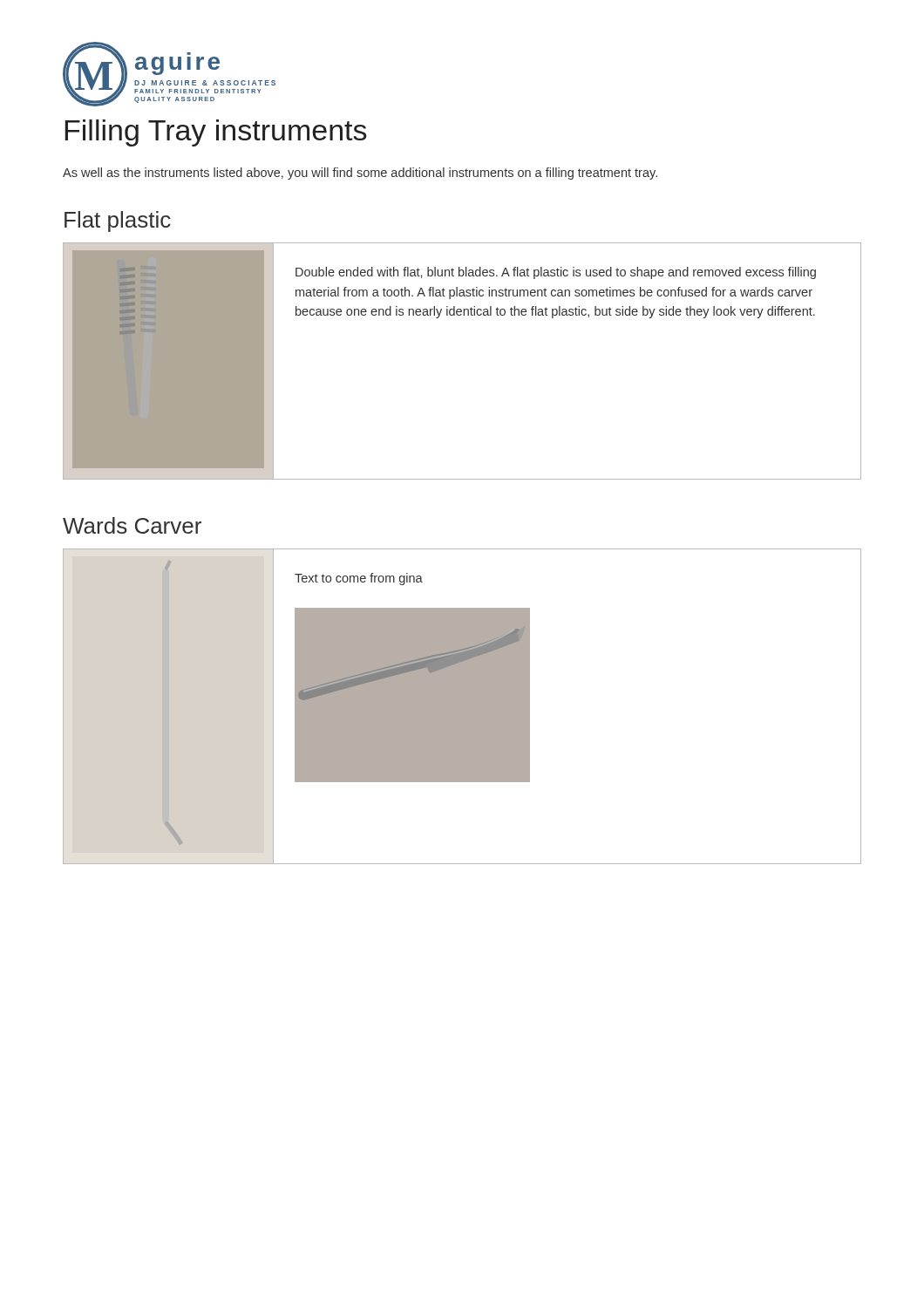Find the text block that says "As well as the"

(x=360, y=173)
